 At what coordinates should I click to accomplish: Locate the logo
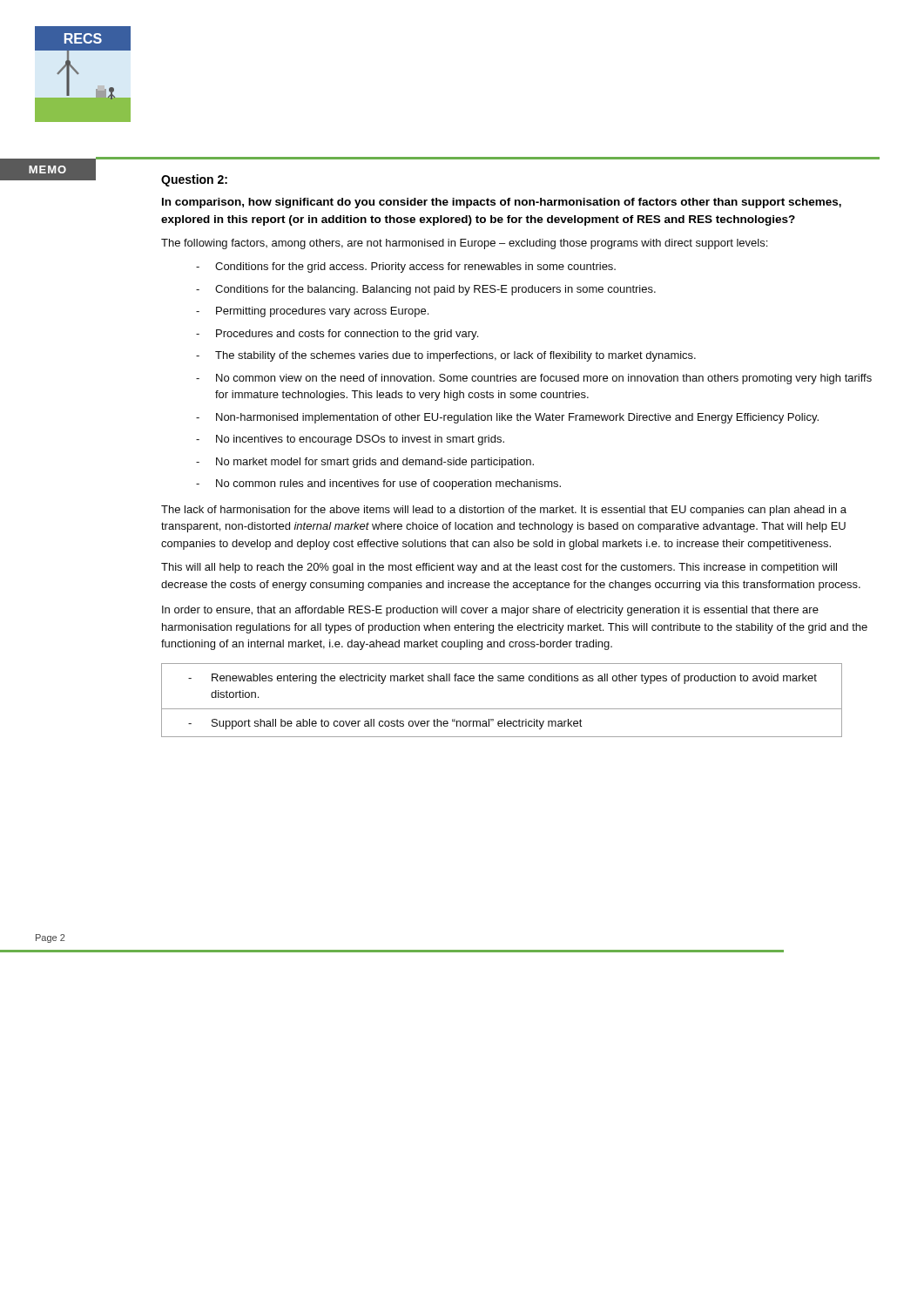[x=83, y=74]
